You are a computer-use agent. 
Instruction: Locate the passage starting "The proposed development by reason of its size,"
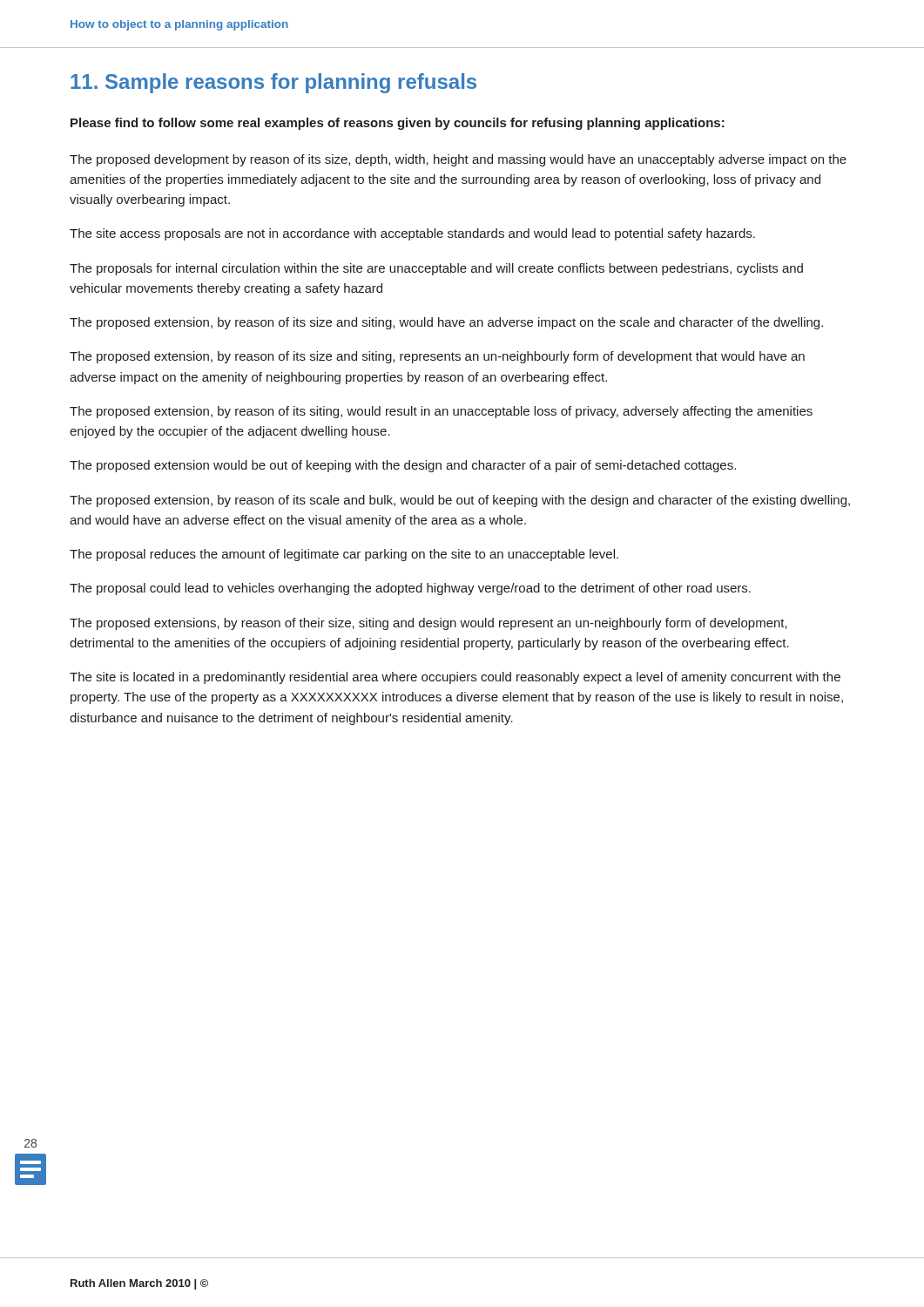coord(458,179)
